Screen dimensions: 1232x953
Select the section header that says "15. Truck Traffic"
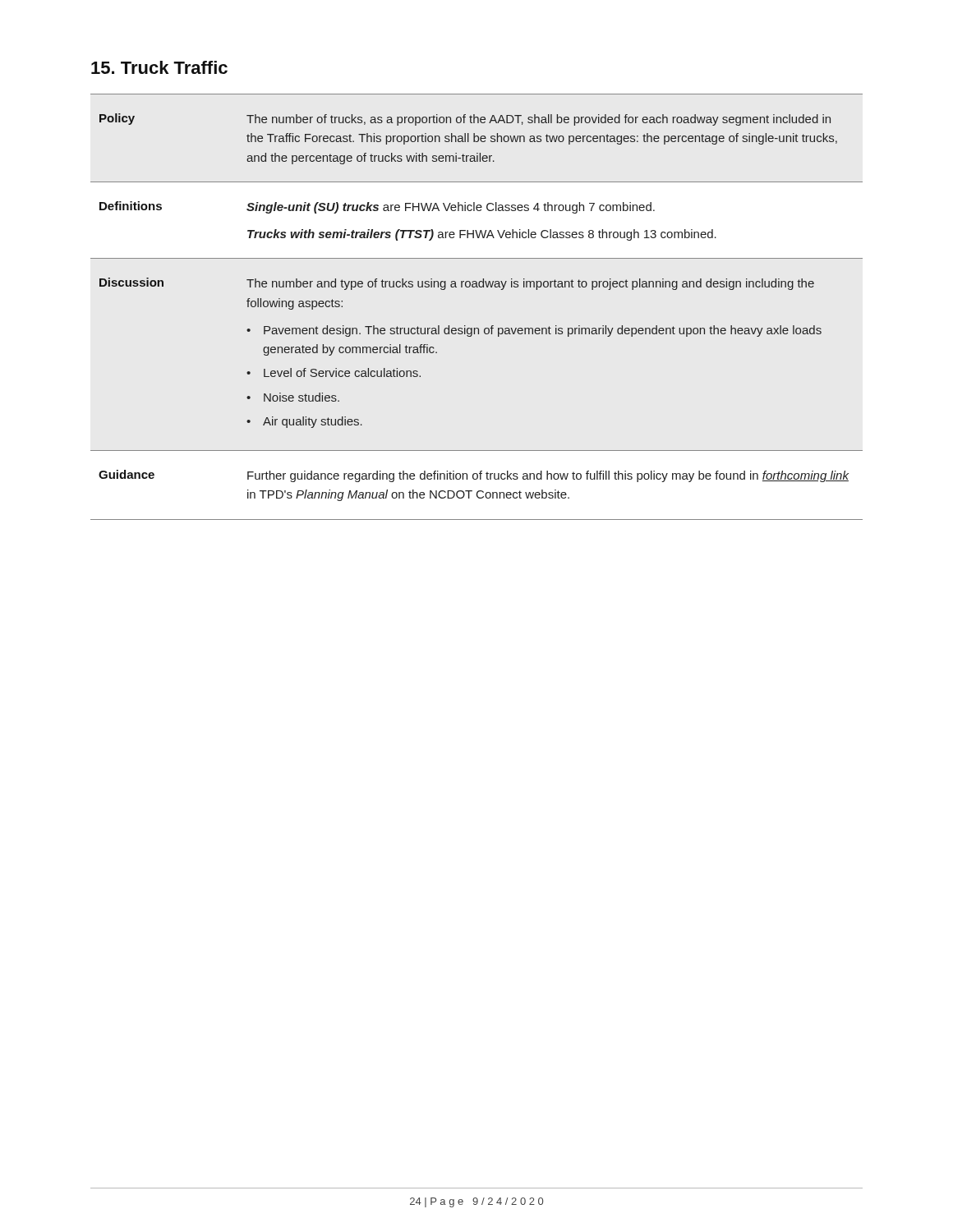[159, 68]
